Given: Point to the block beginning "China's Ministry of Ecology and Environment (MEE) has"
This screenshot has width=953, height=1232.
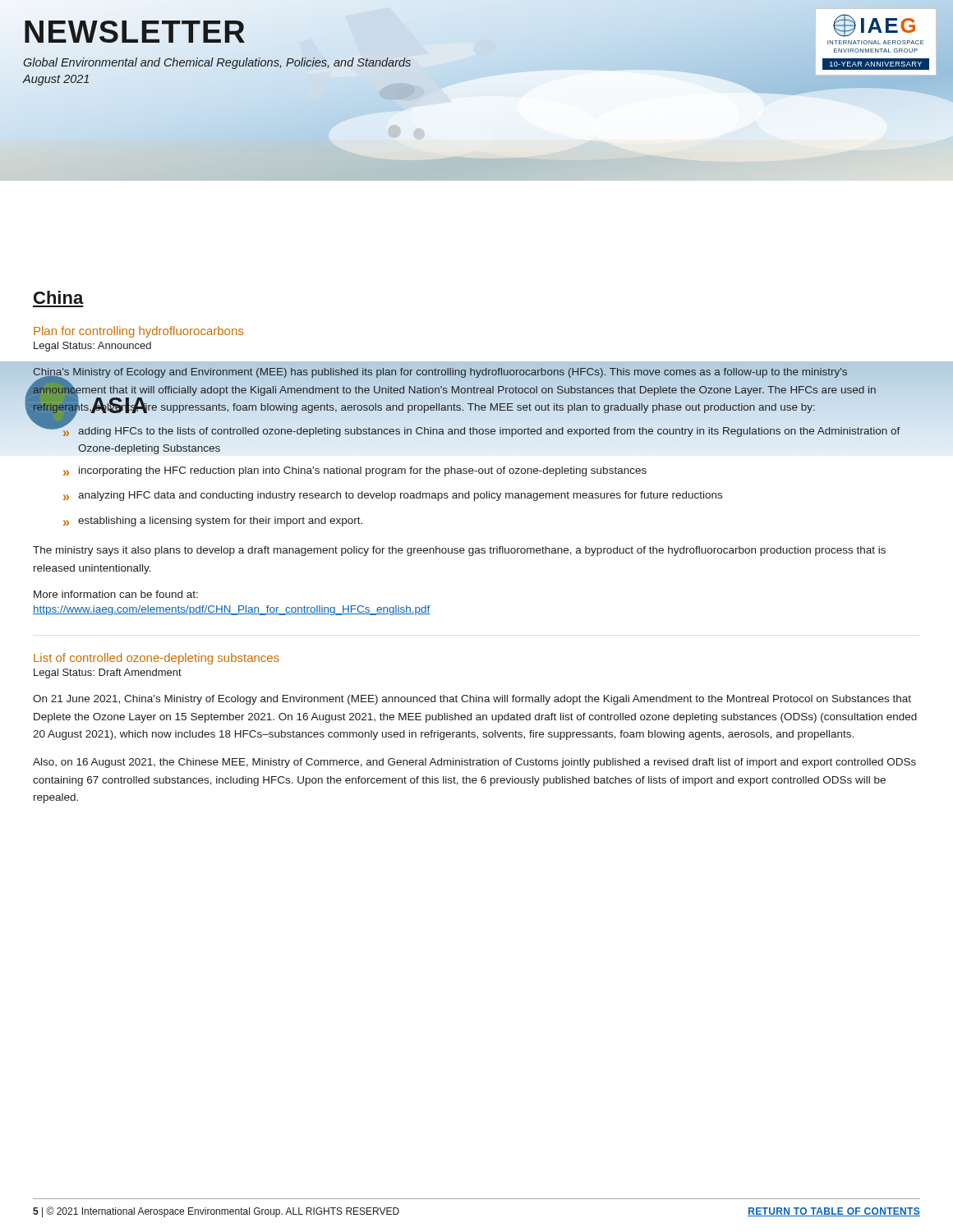Looking at the screenshot, I should click(x=476, y=390).
